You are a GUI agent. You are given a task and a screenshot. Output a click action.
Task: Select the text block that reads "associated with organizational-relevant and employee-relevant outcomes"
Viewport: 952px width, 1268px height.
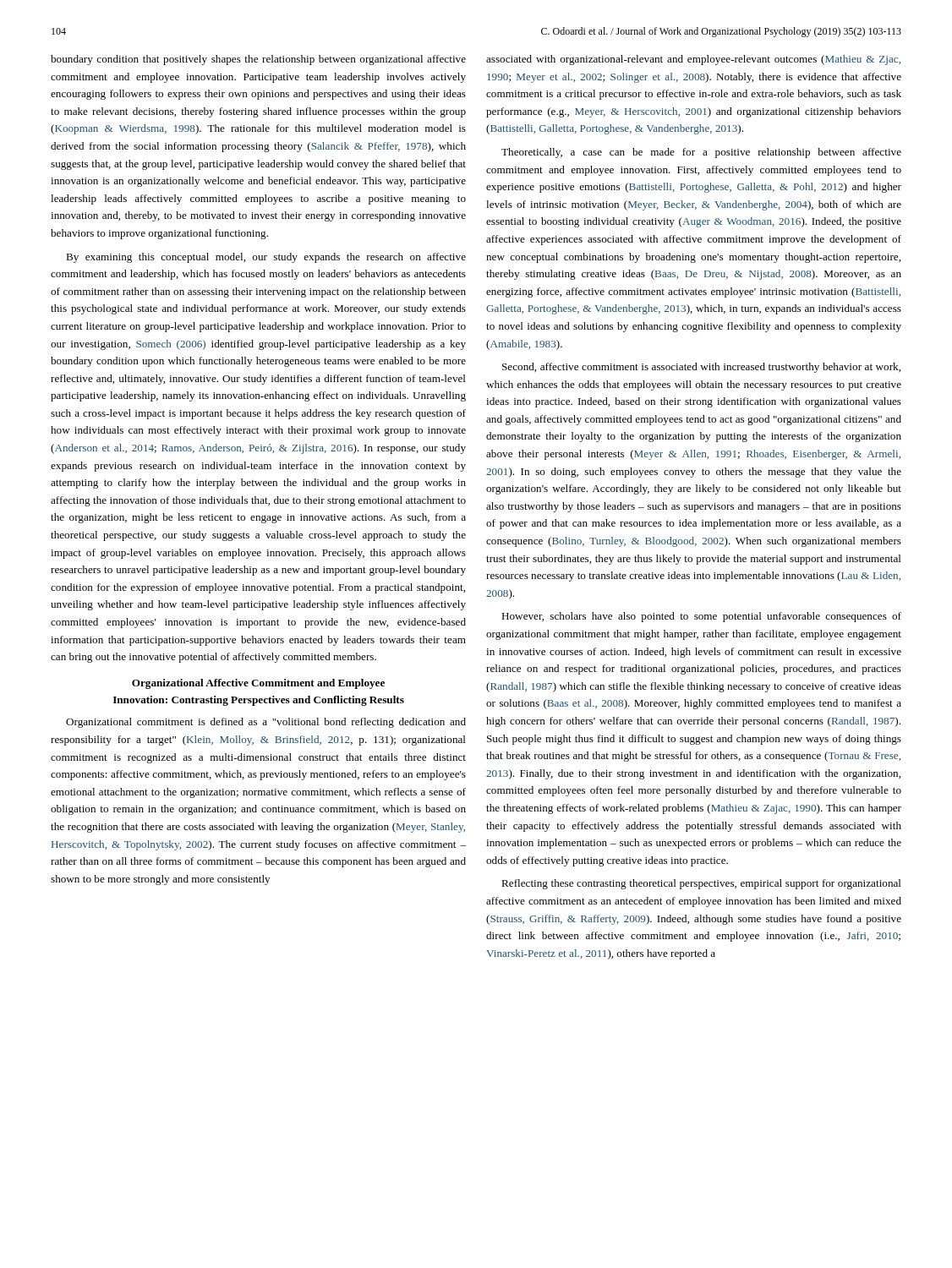pos(694,507)
